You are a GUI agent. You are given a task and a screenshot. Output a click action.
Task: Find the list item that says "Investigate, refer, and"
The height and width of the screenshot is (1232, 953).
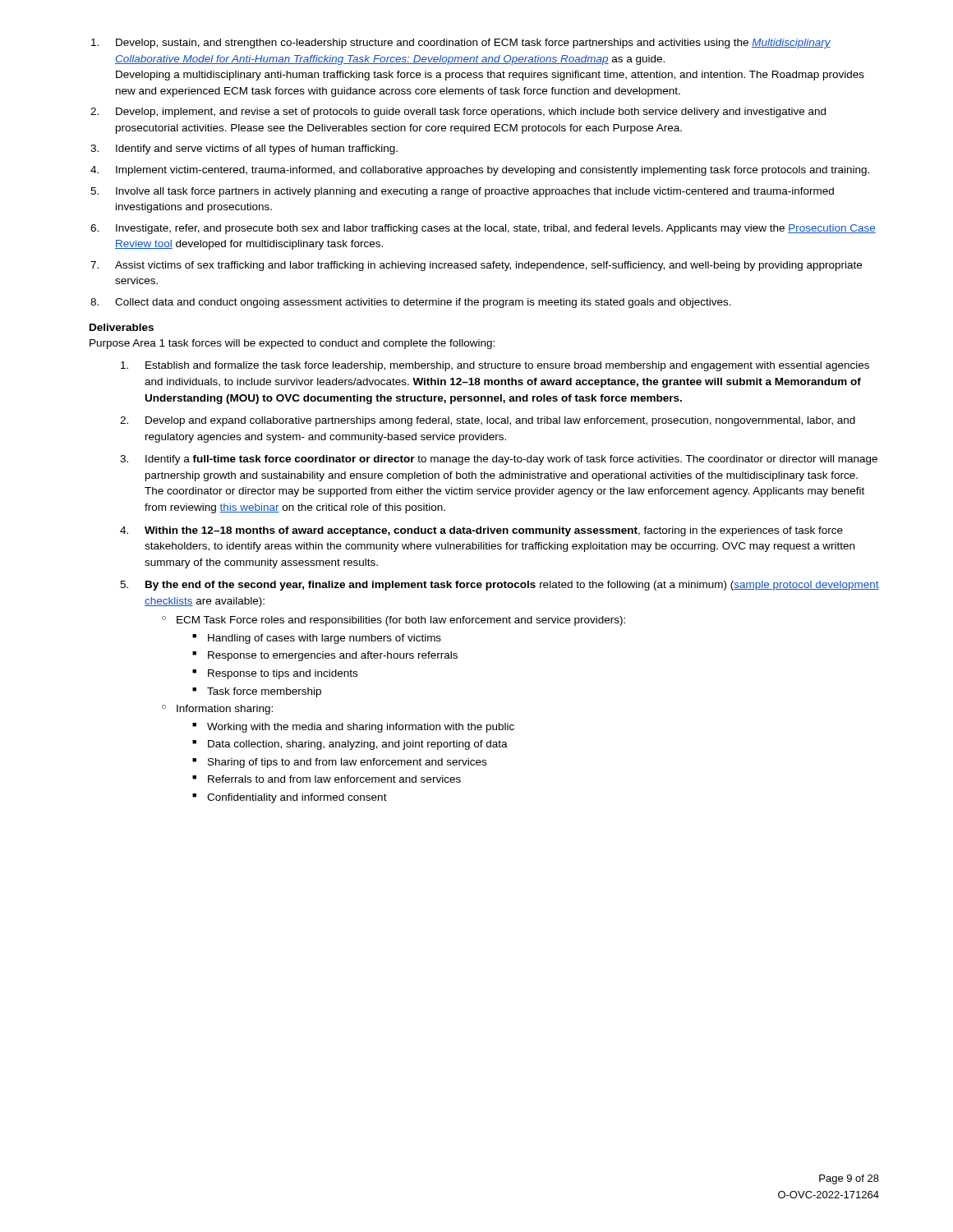[x=484, y=236]
